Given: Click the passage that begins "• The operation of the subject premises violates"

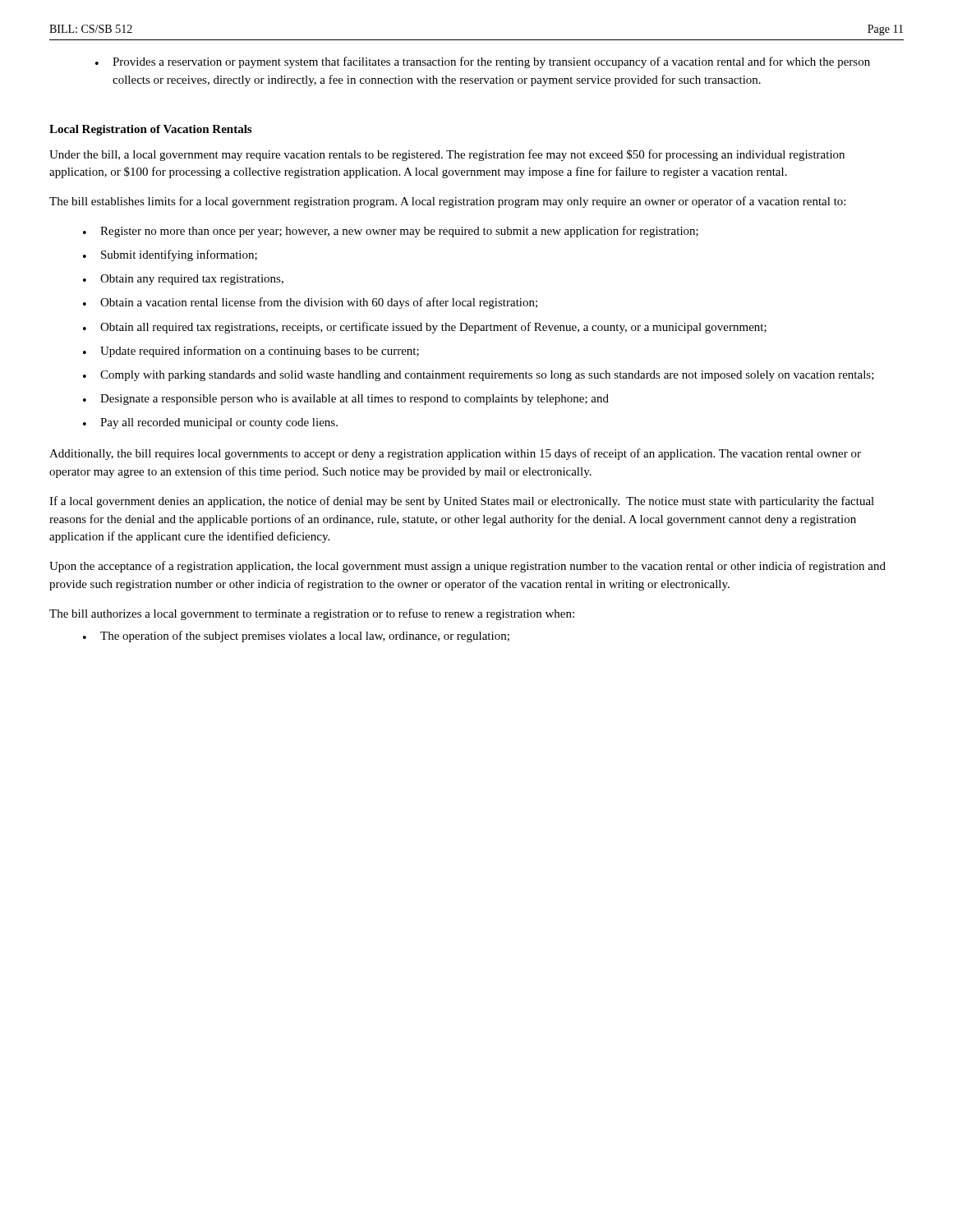Looking at the screenshot, I should (x=493, y=638).
